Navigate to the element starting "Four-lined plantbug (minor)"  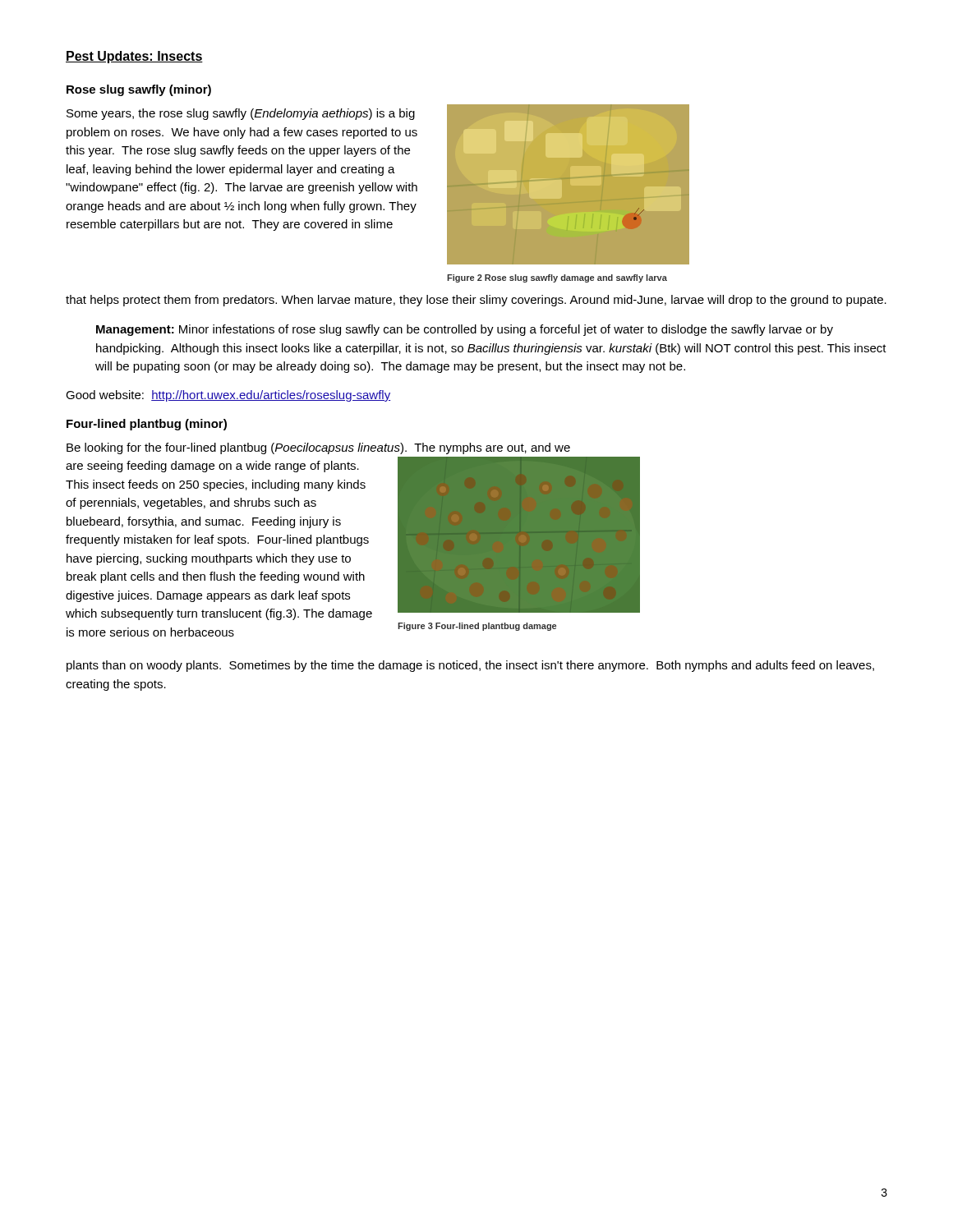[147, 423]
